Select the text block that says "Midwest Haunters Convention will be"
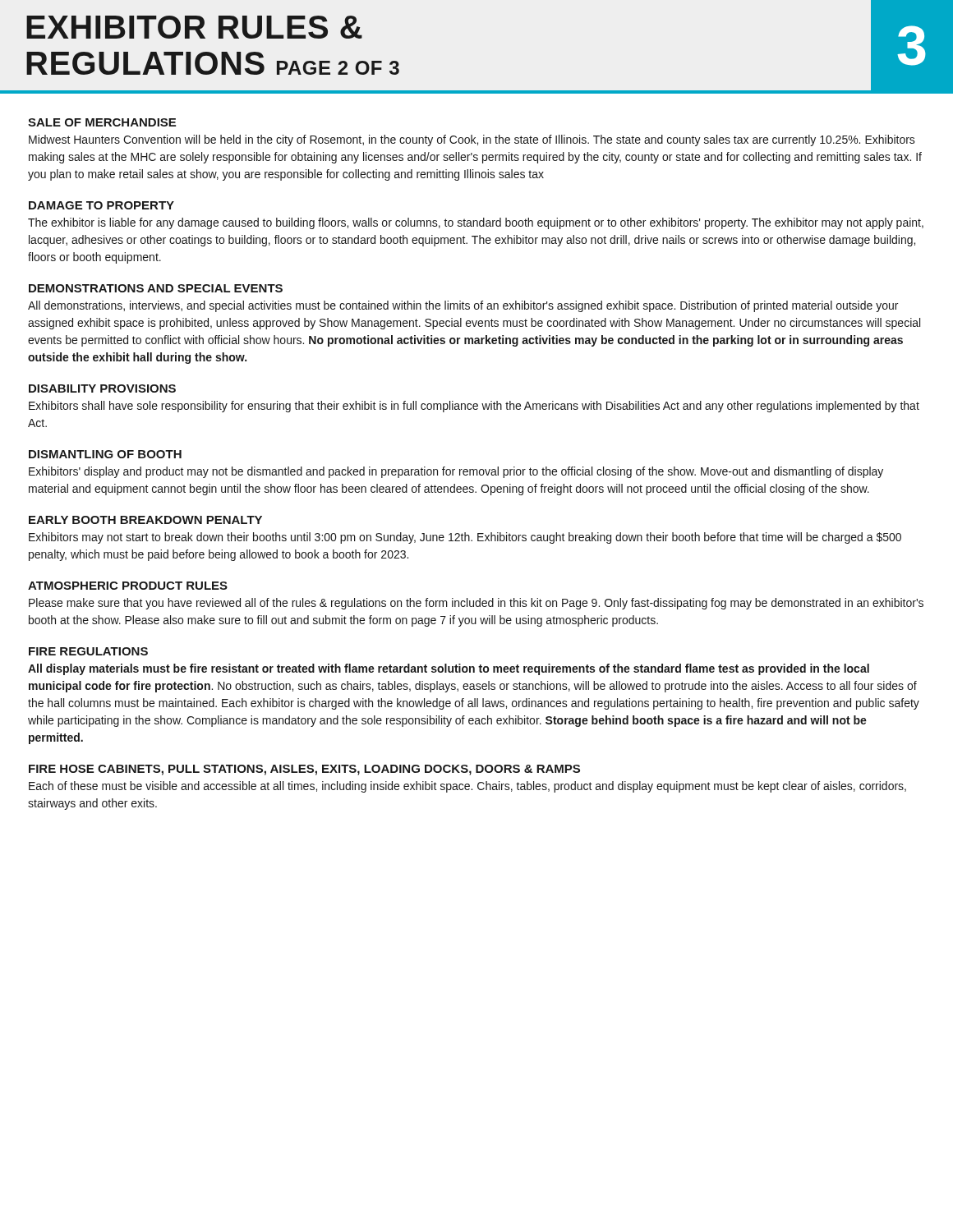This screenshot has height=1232, width=953. pos(475,157)
